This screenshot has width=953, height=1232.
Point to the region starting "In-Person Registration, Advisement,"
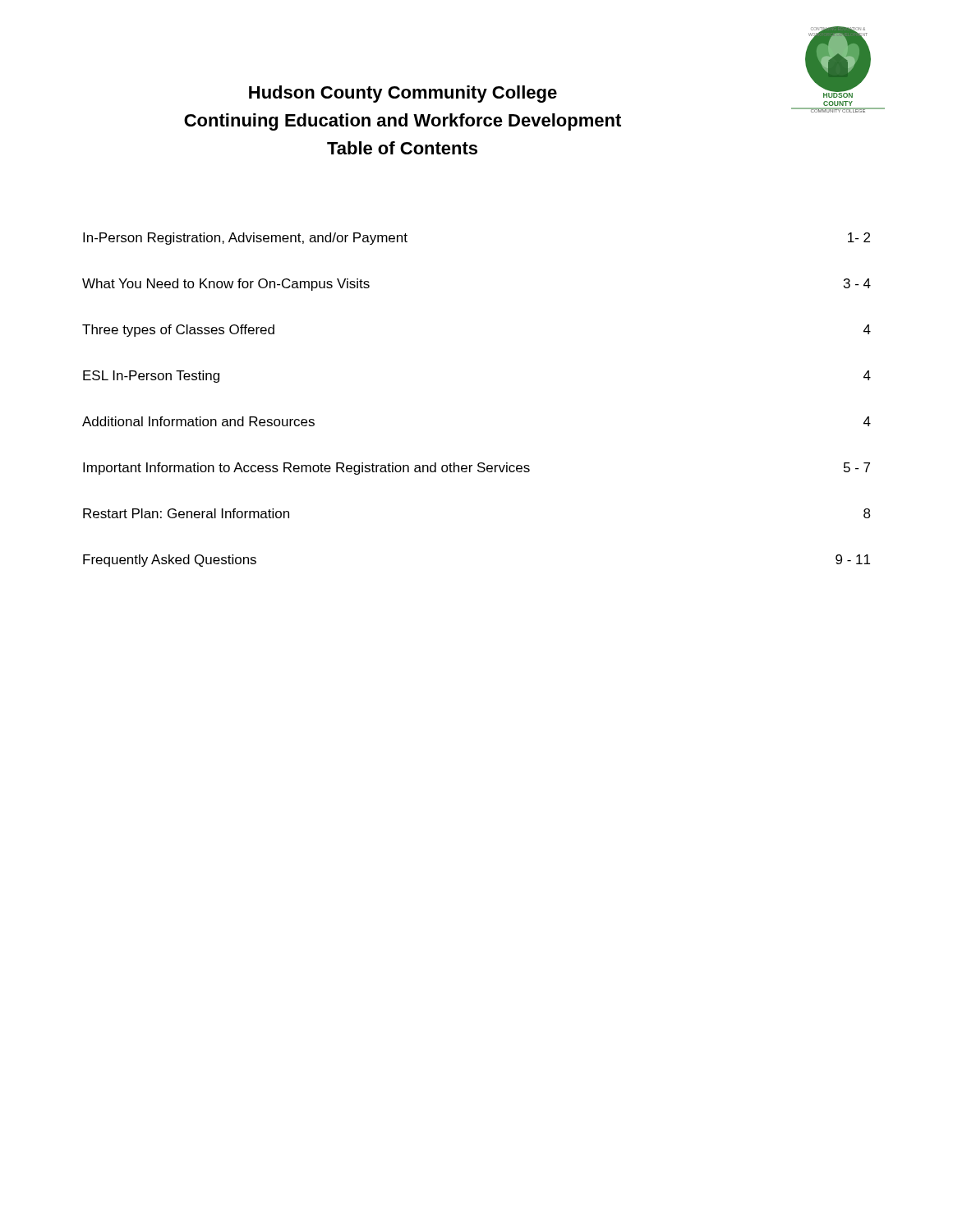pos(239,239)
